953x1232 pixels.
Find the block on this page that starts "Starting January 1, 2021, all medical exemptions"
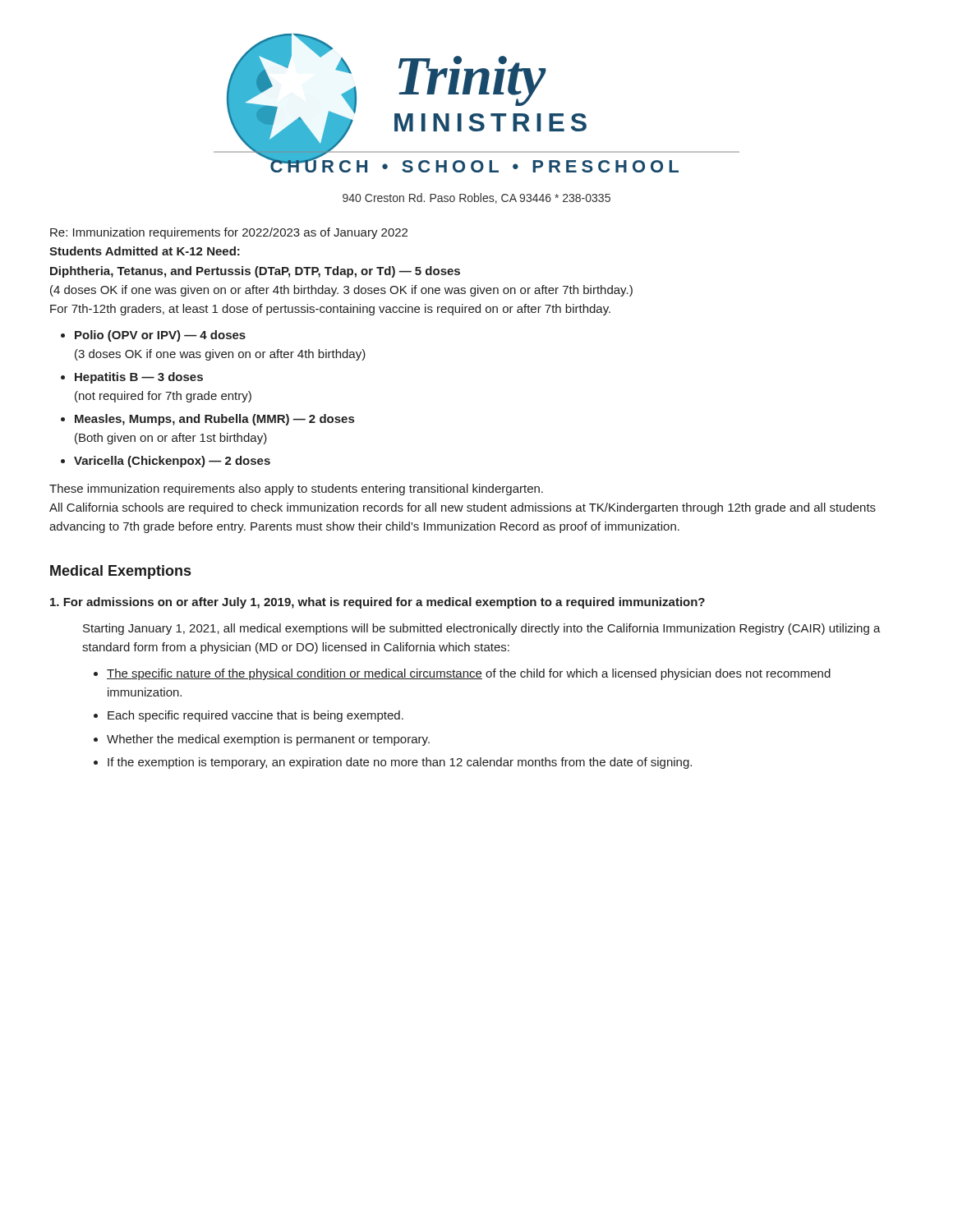[481, 637]
